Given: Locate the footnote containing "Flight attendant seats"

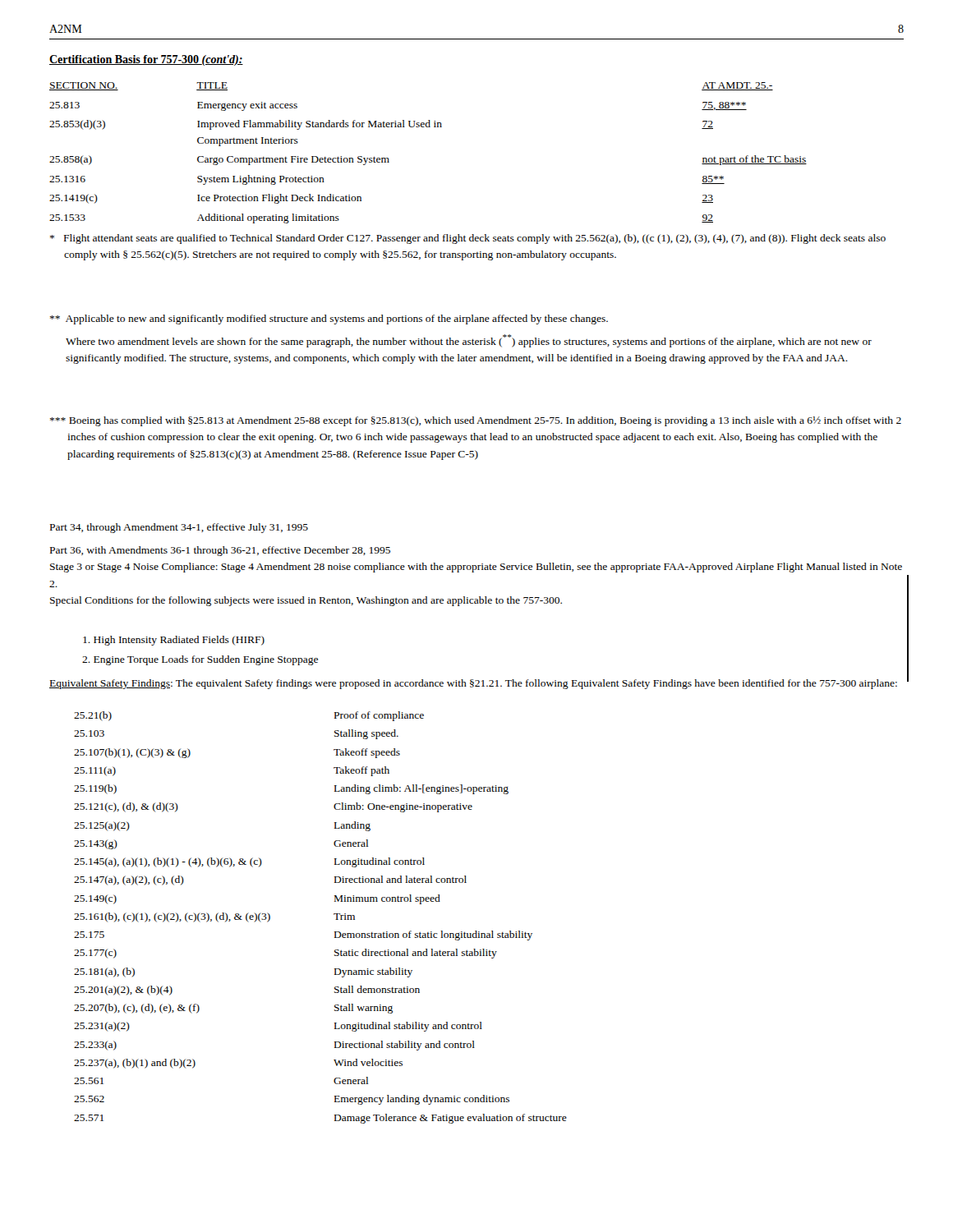Looking at the screenshot, I should 476,247.
